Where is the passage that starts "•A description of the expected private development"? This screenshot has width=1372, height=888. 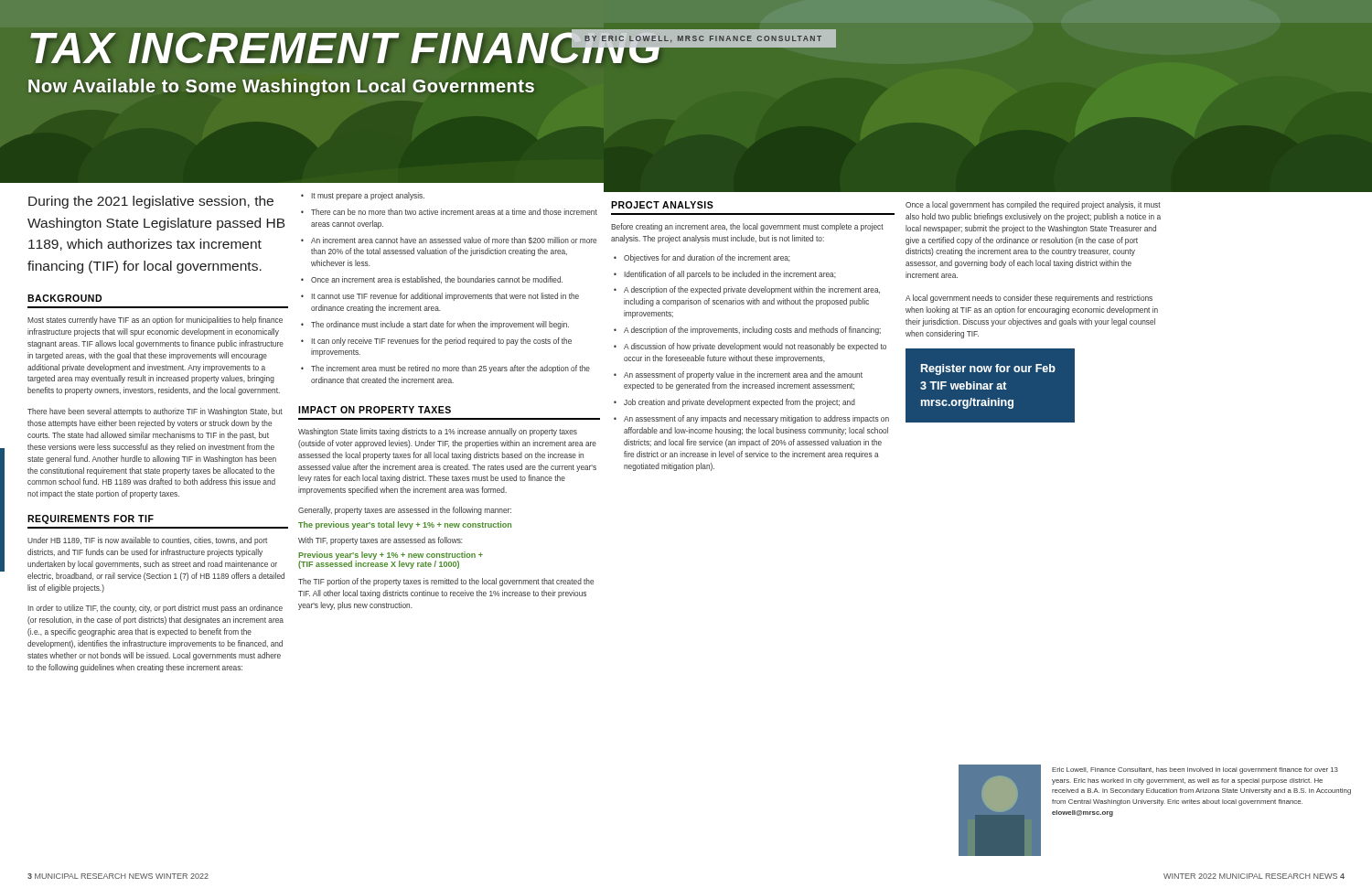tap(747, 302)
